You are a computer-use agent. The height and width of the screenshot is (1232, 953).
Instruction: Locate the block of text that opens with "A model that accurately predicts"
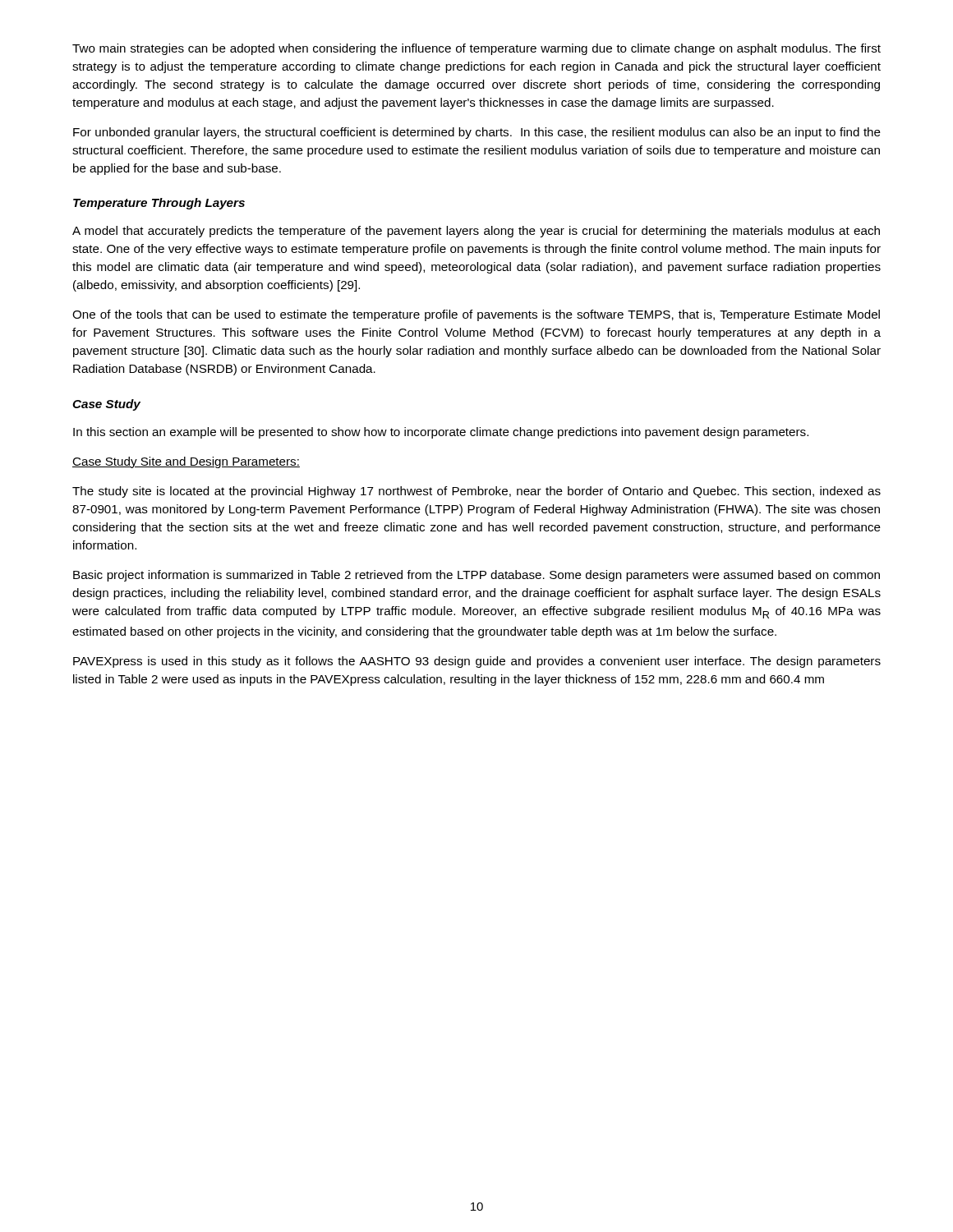tap(476, 258)
